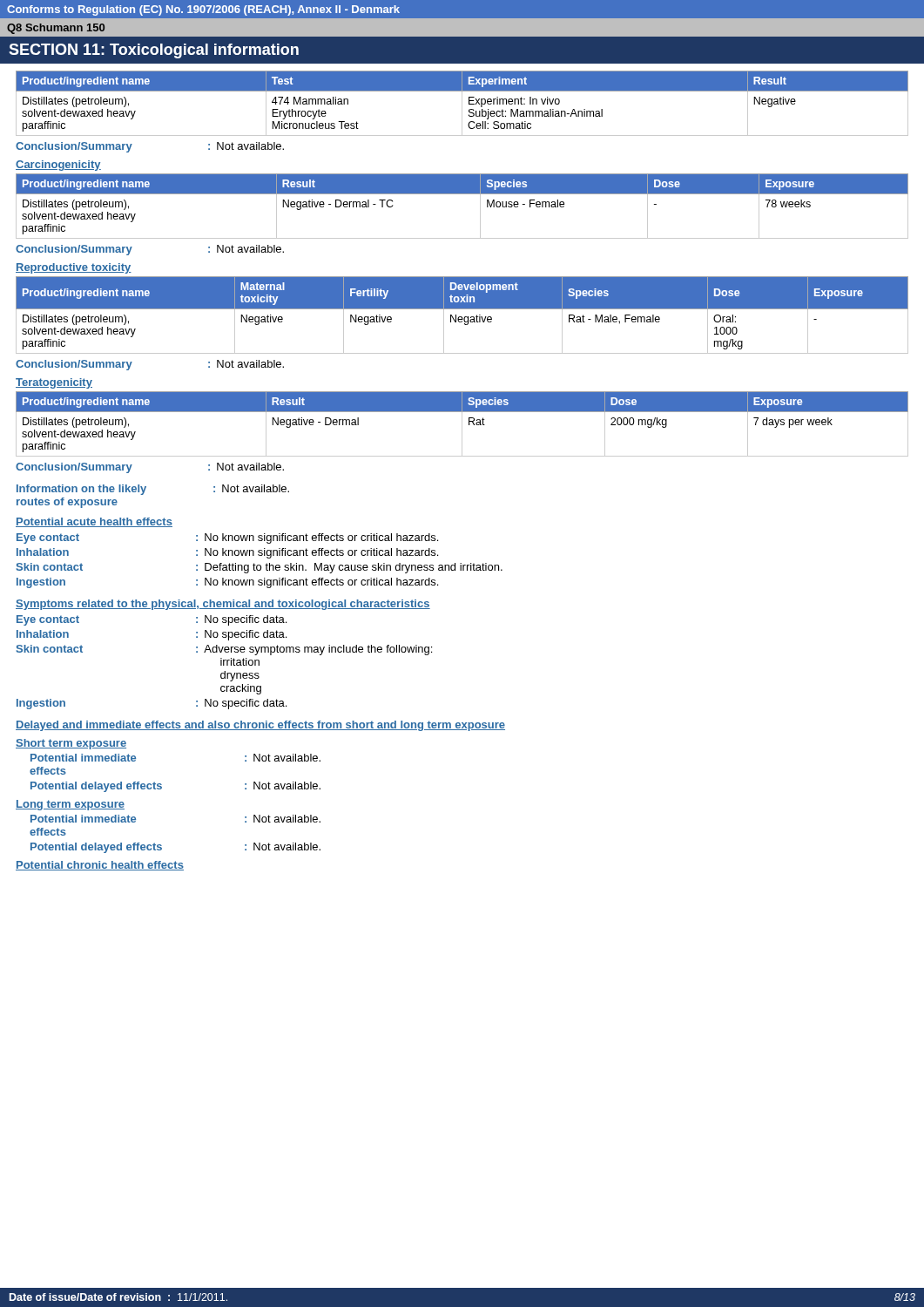Click on the table containing "Experiment: In vivo"
924x1307 pixels.
(462, 103)
